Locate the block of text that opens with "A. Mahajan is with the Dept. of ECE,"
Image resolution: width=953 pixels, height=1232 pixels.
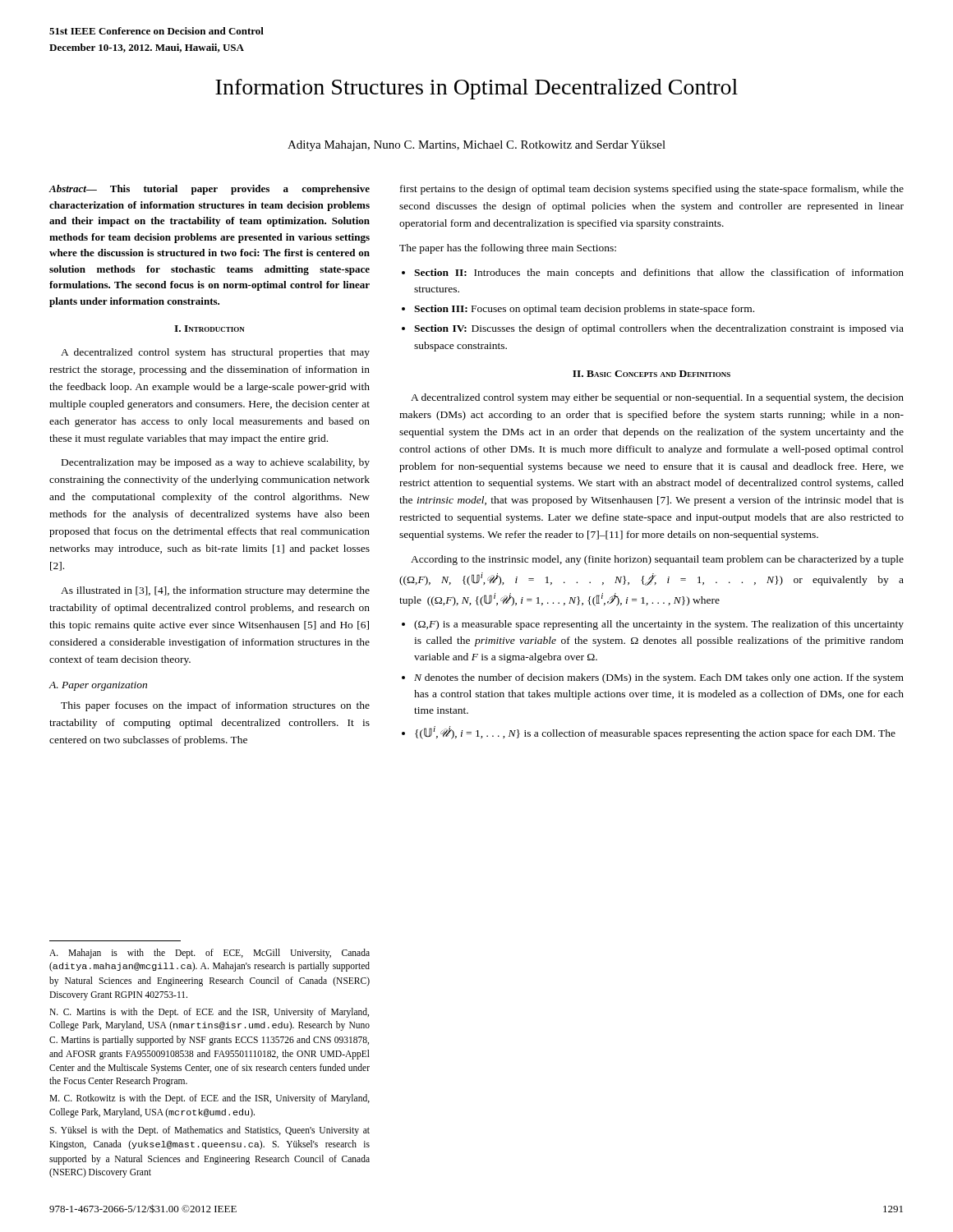209,973
